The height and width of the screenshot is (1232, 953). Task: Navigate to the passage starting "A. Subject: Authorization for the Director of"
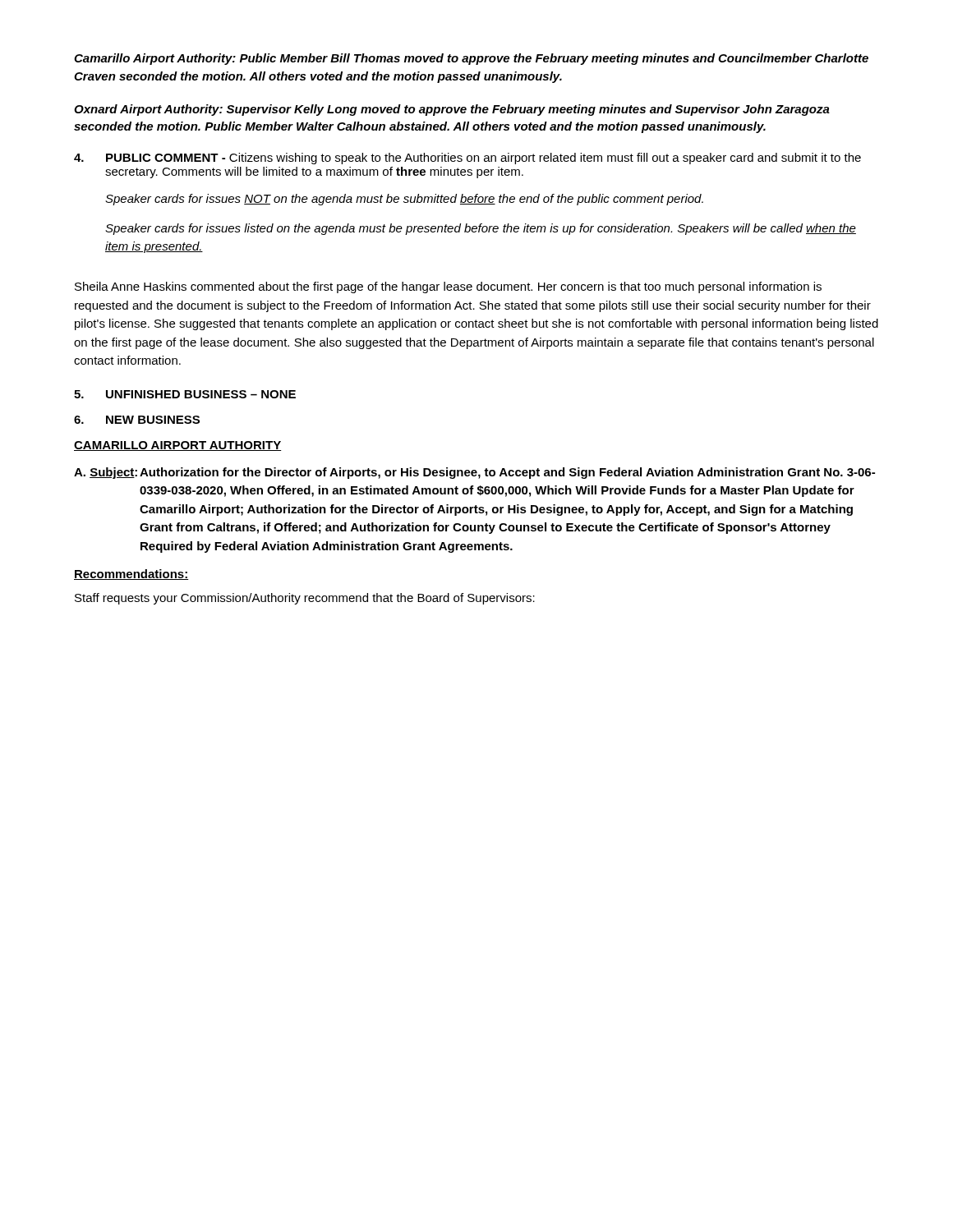(476, 509)
